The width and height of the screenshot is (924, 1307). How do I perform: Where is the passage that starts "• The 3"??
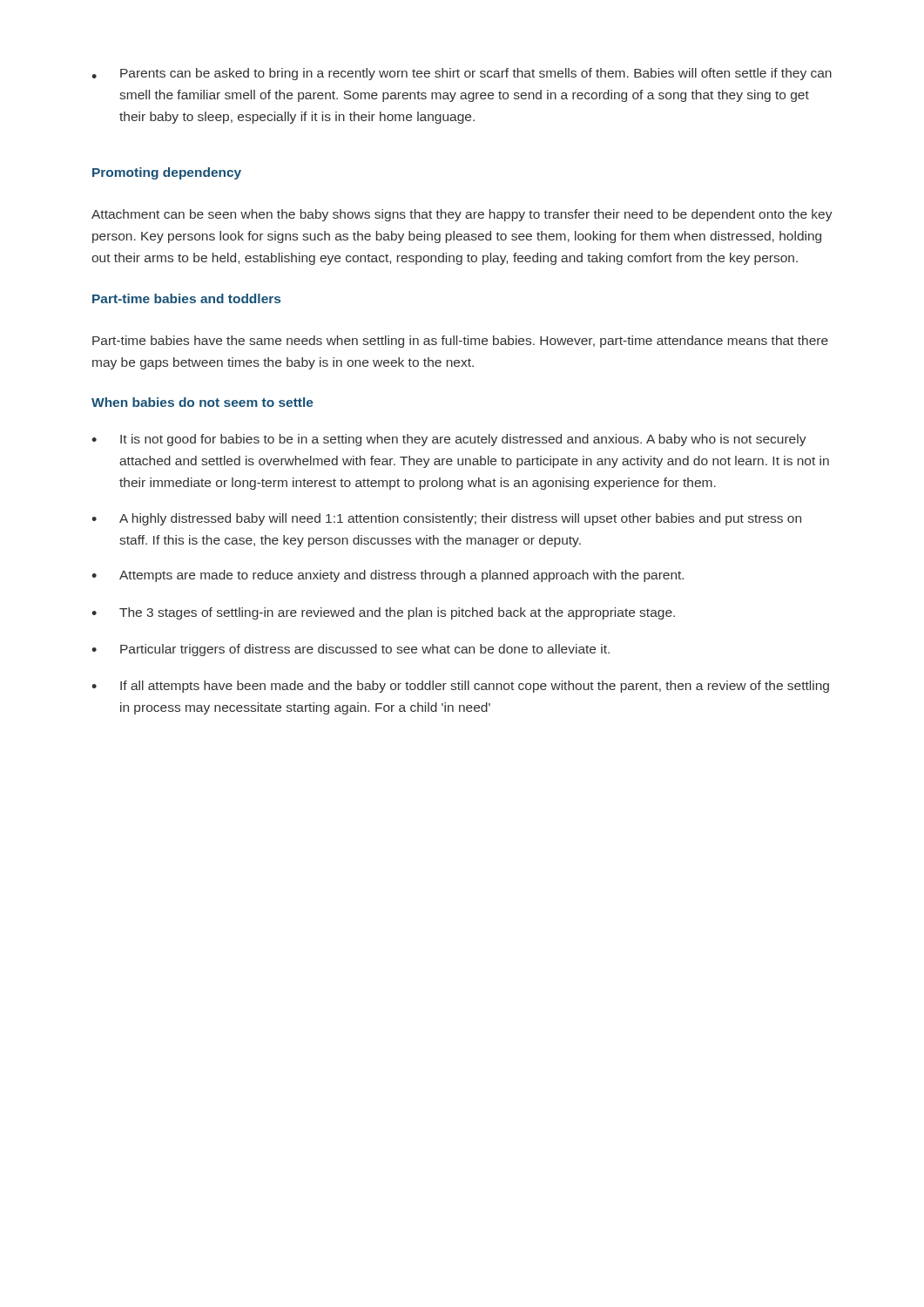tap(462, 613)
